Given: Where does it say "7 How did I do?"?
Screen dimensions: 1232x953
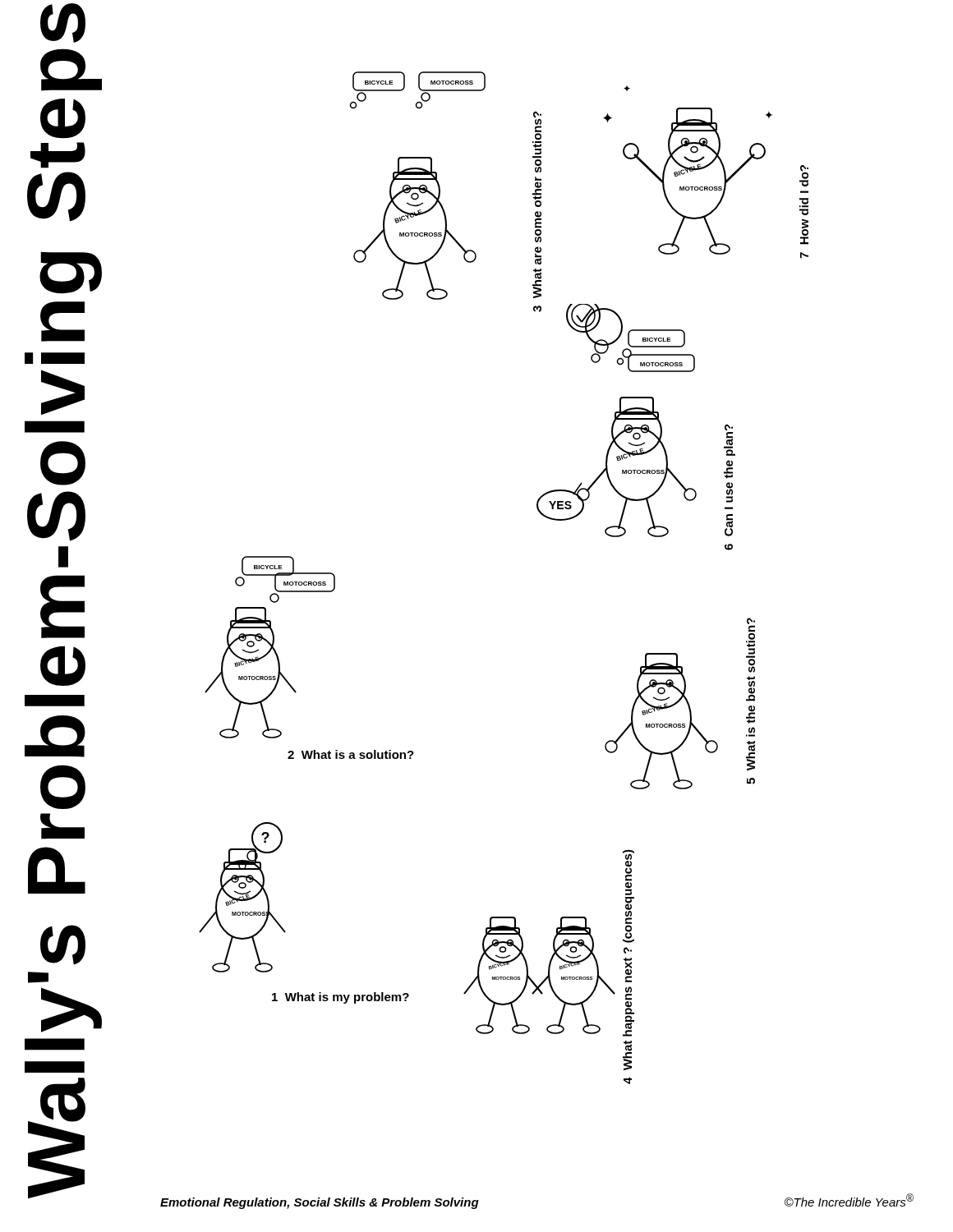Looking at the screenshot, I should [x=804, y=211].
